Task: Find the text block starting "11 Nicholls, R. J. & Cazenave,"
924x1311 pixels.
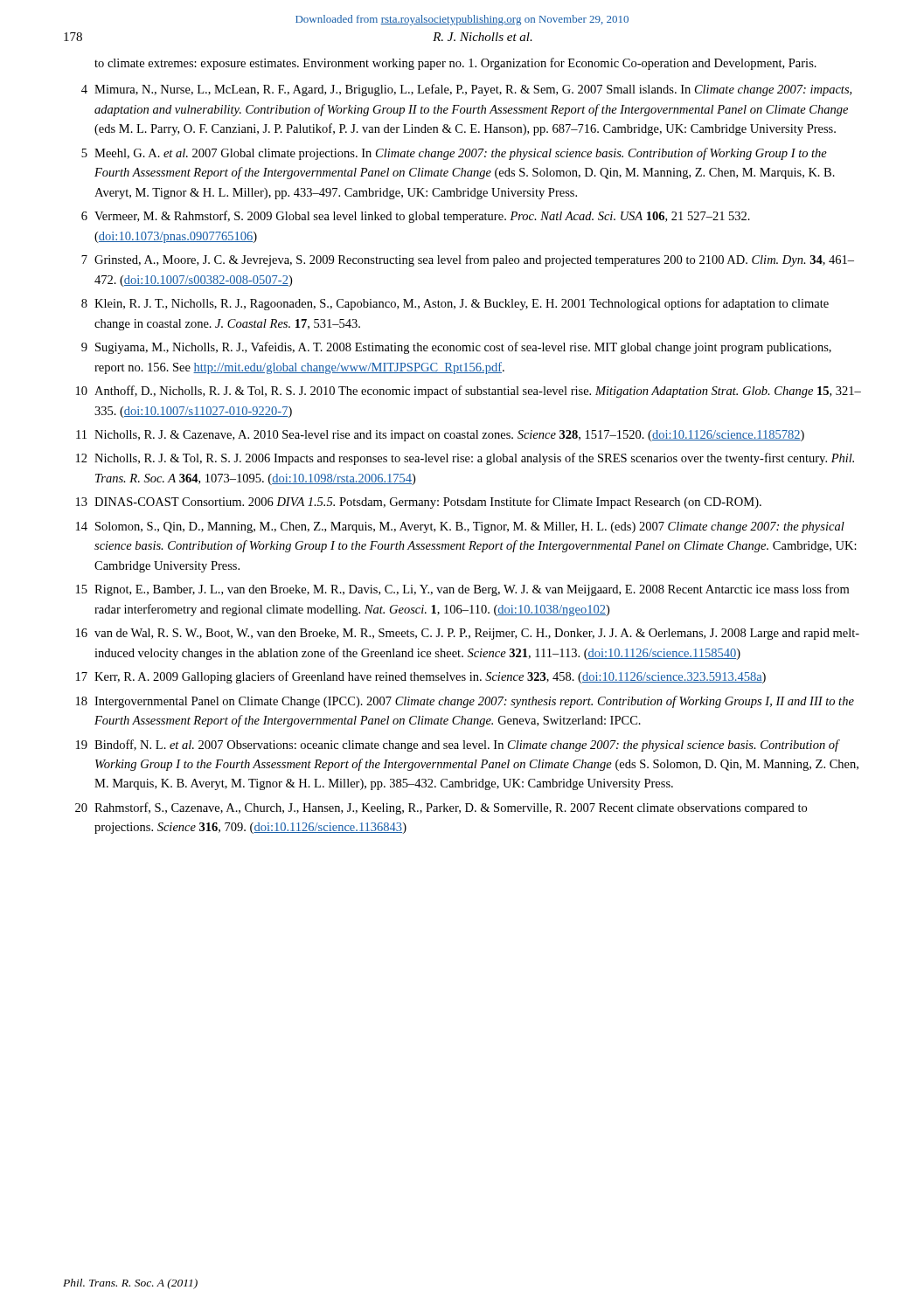Action: coord(462,435)
